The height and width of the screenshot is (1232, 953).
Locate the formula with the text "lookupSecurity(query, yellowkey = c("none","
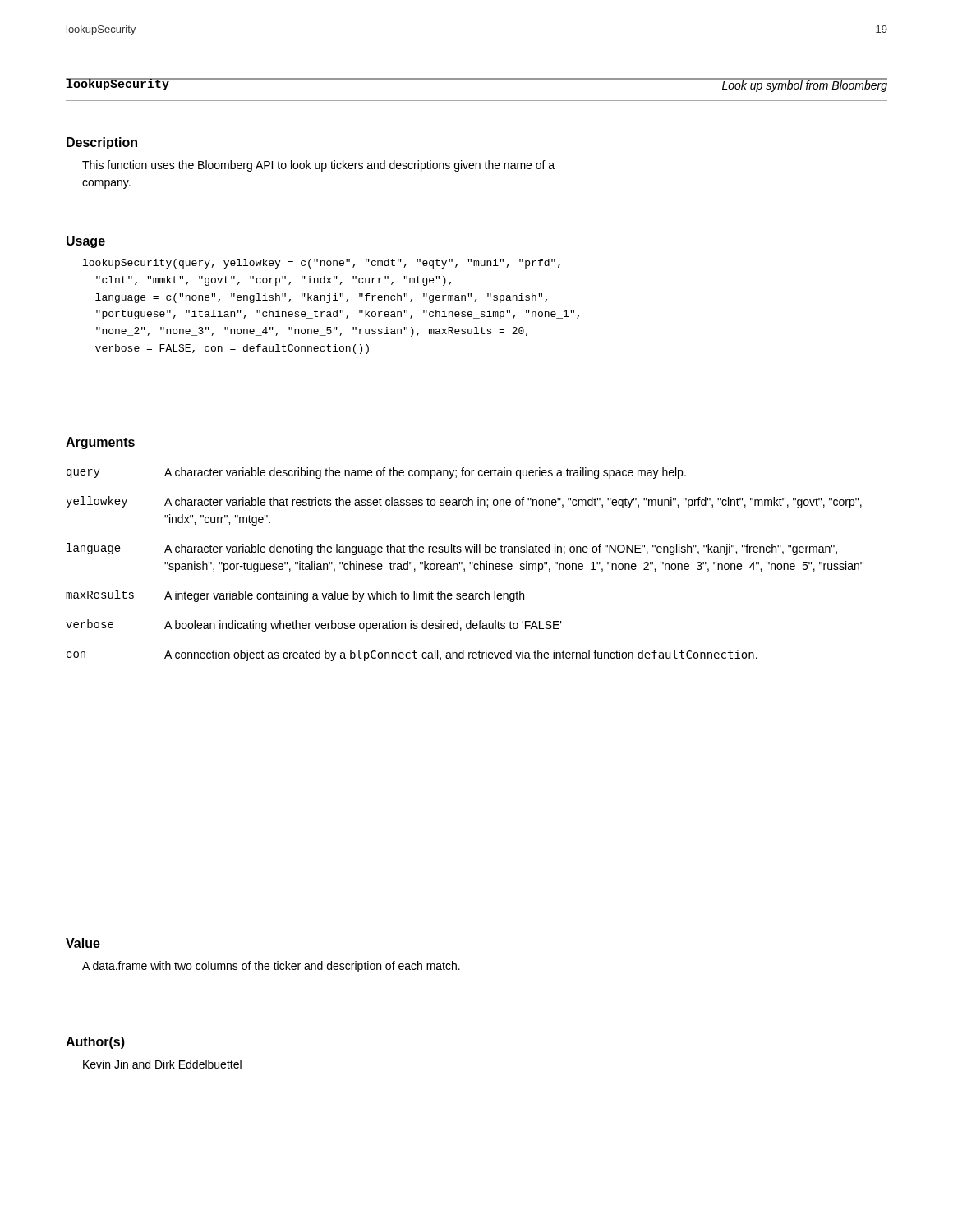pos(332,306)
